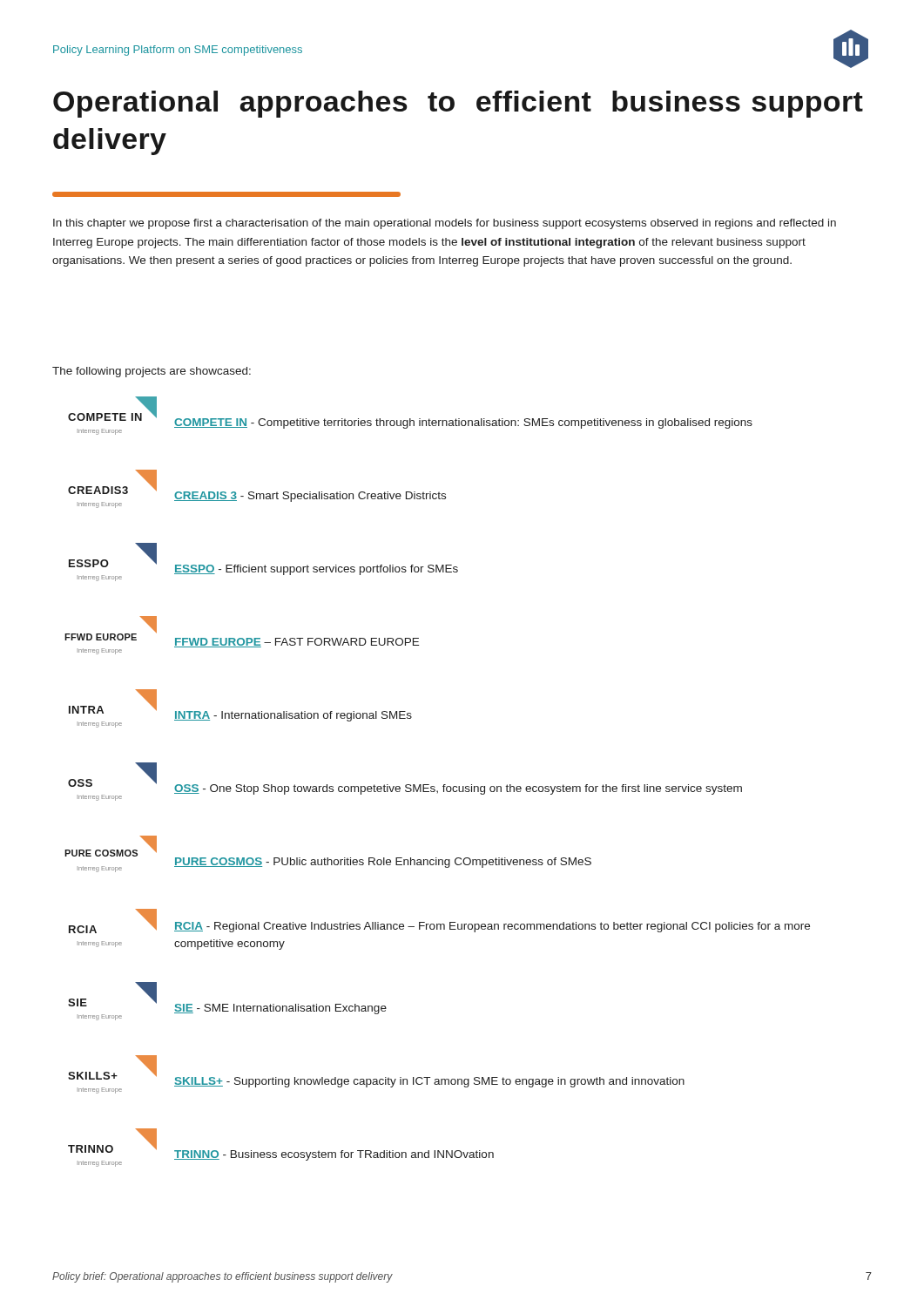Click on the text starting "FFWD EUROPE Interreg Europe FFWD EUROPE"
Image resolution: width=924 pixels, height=1307 pixels.
242,635
